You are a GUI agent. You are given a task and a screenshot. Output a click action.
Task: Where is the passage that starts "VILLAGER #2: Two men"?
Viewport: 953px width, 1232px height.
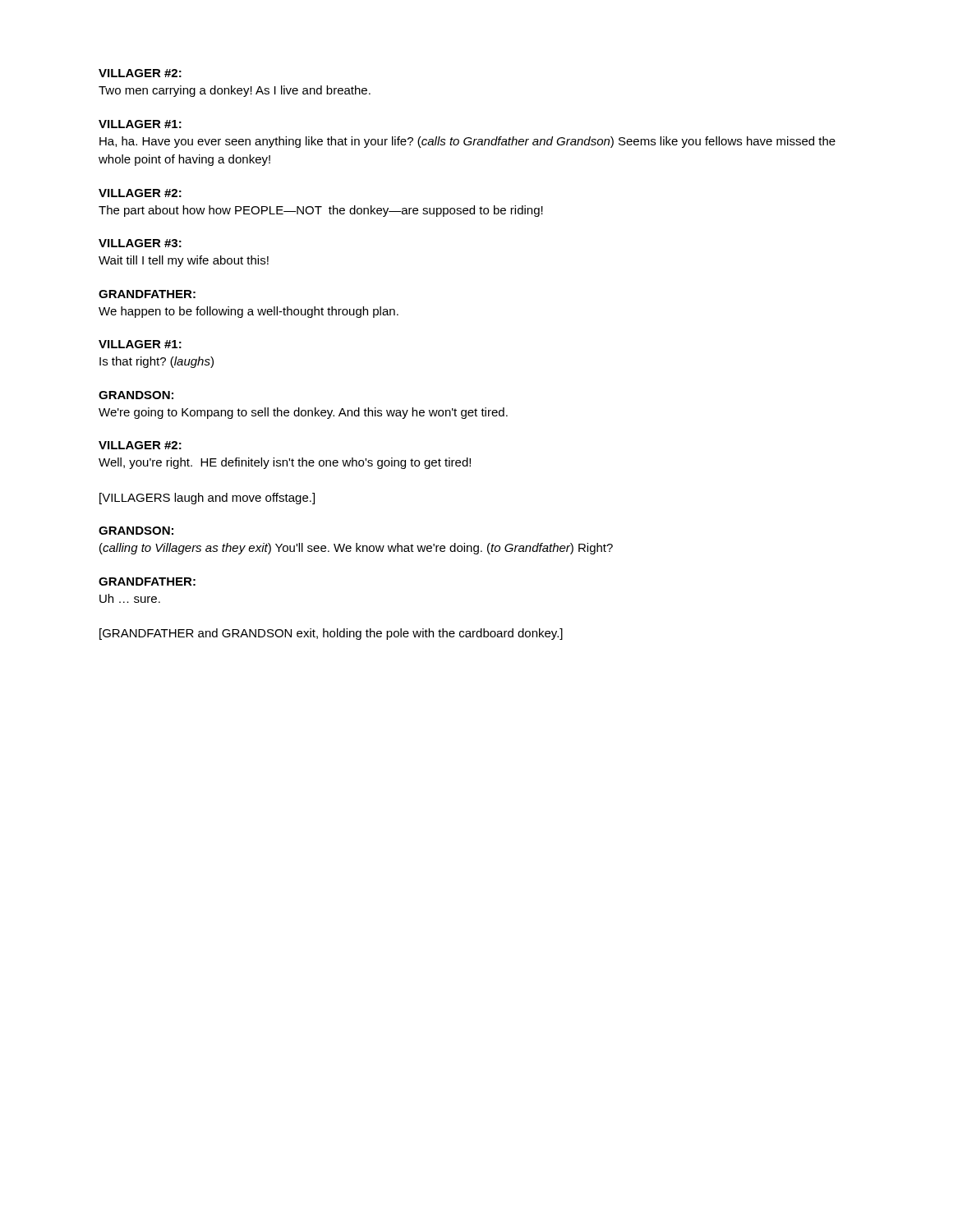pos(140,73)
